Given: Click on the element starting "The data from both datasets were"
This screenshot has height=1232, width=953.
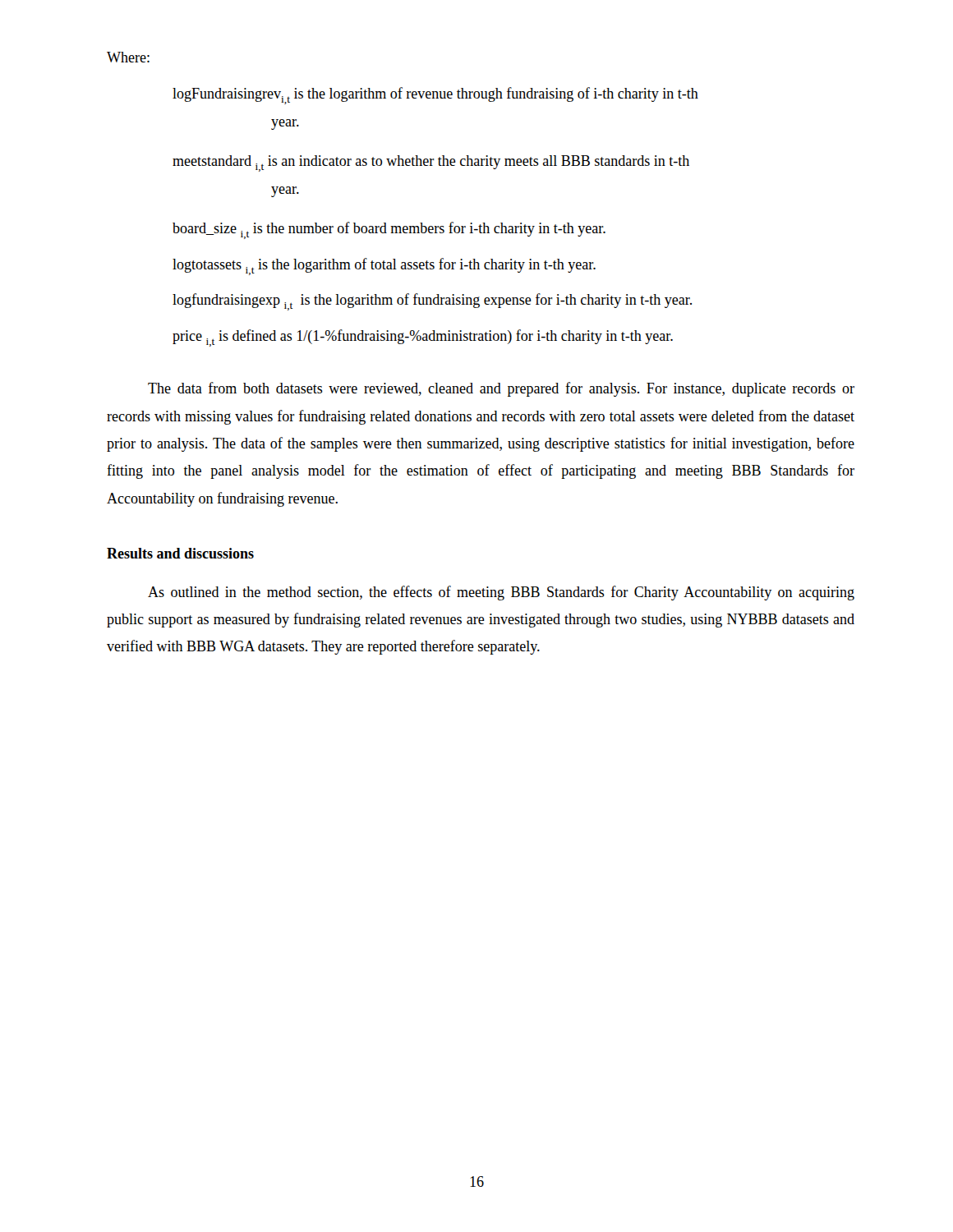Looking at the screenshot, I should [x=481, y=443].
